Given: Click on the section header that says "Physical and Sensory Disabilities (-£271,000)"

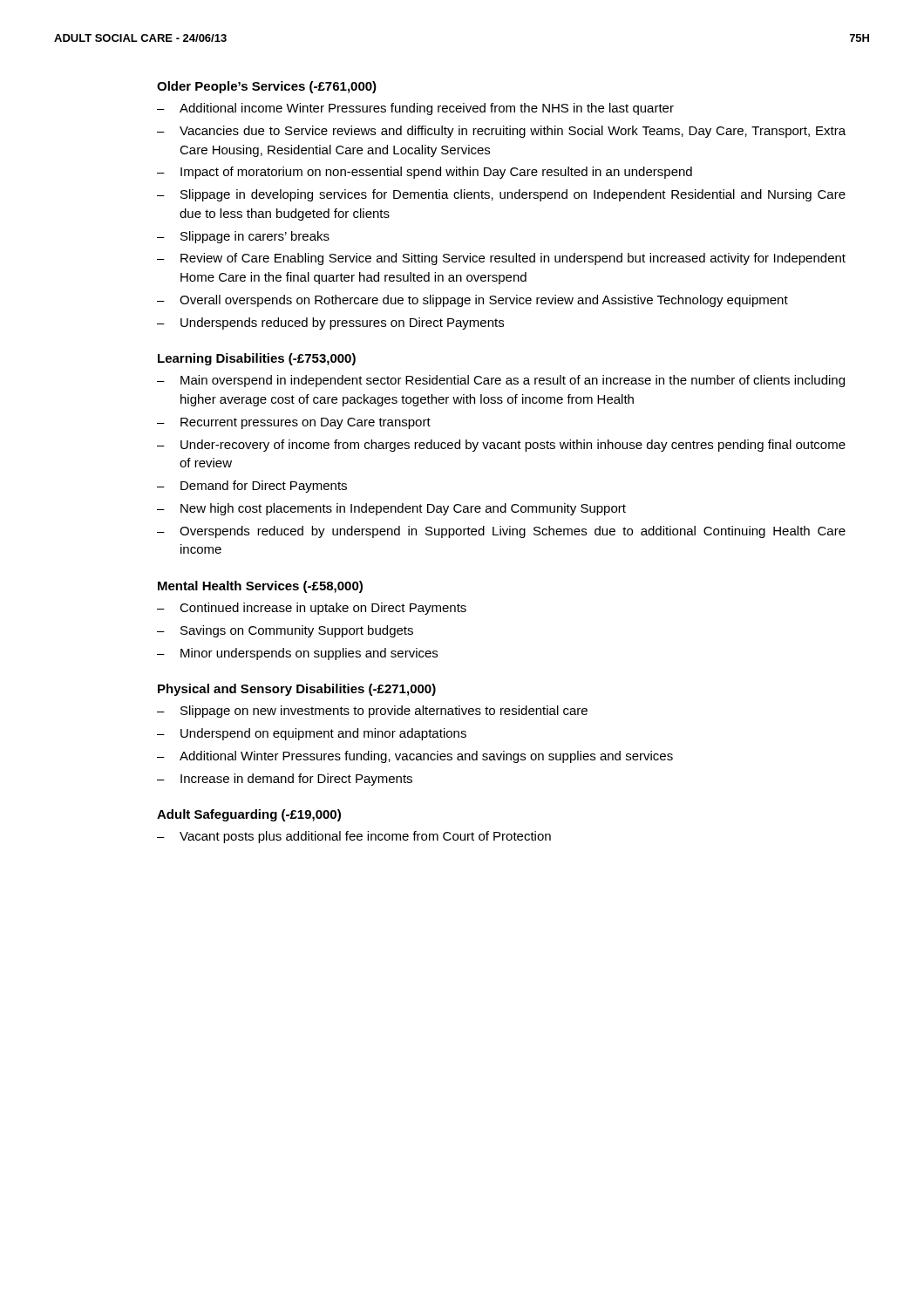Looking at the screenshot, I should coord(296,689).
